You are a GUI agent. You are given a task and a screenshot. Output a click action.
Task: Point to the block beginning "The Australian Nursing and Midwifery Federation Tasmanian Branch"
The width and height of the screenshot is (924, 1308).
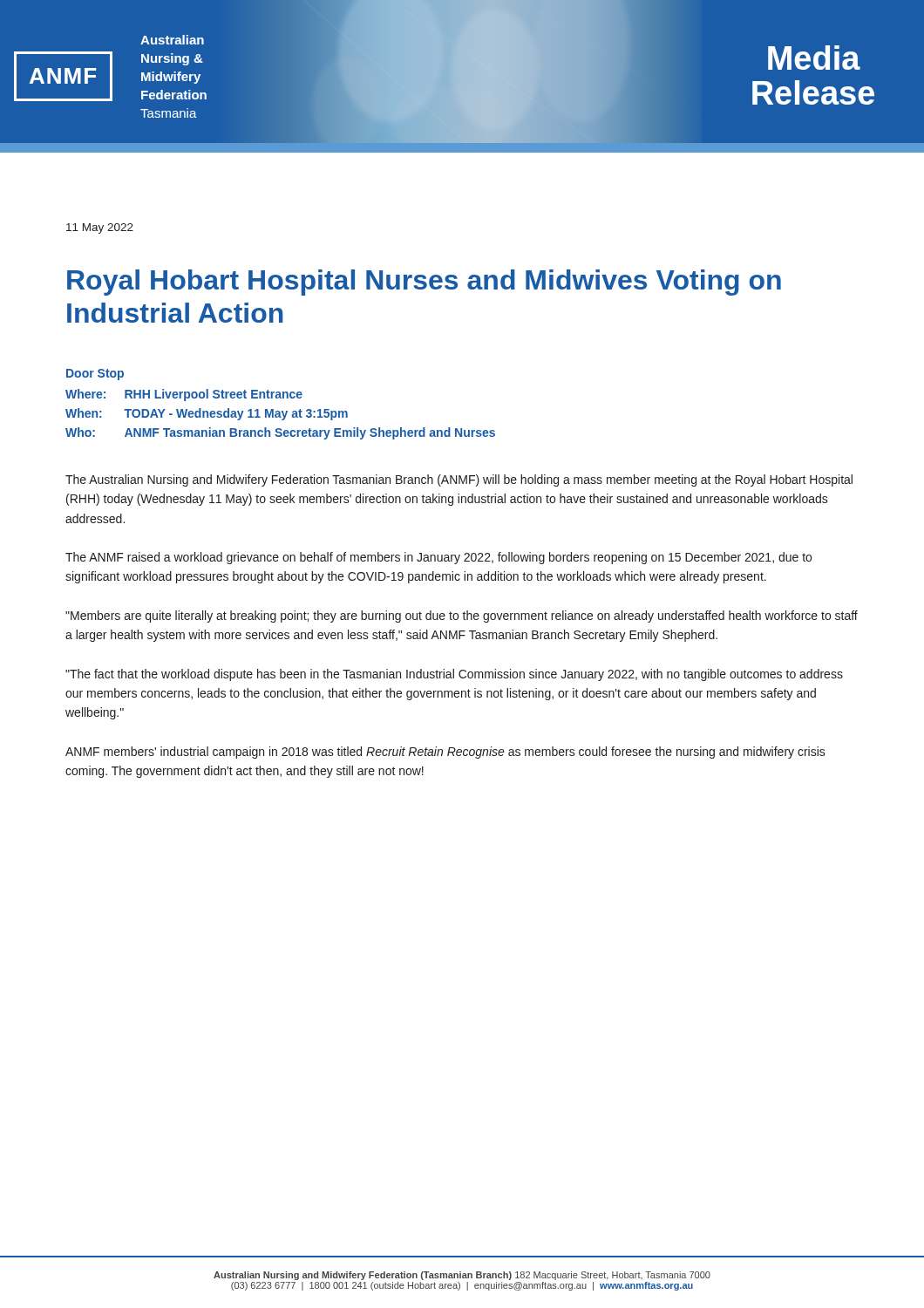click(459, 499)
